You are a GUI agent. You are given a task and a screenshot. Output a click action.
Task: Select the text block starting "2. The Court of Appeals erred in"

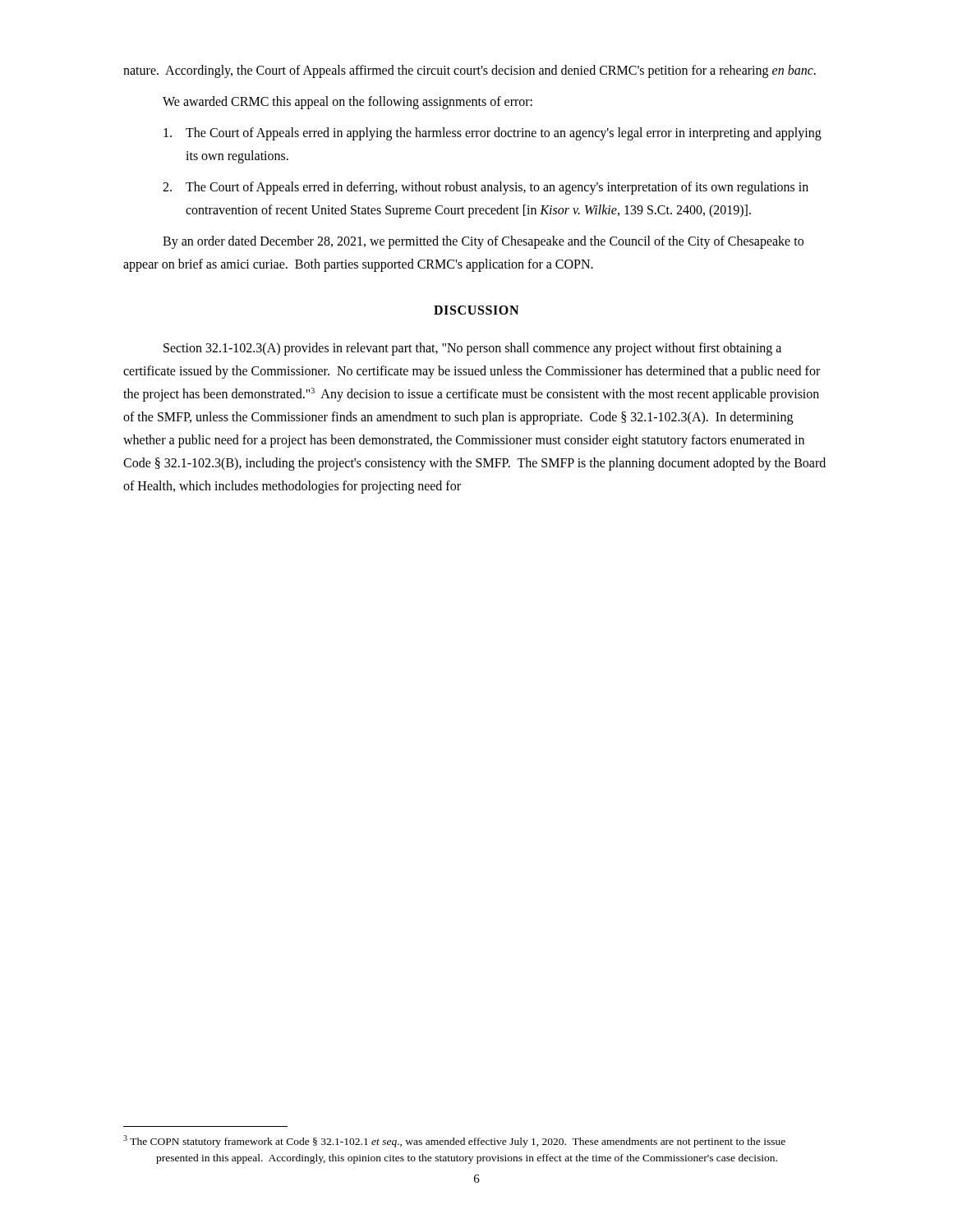[496, 199]
